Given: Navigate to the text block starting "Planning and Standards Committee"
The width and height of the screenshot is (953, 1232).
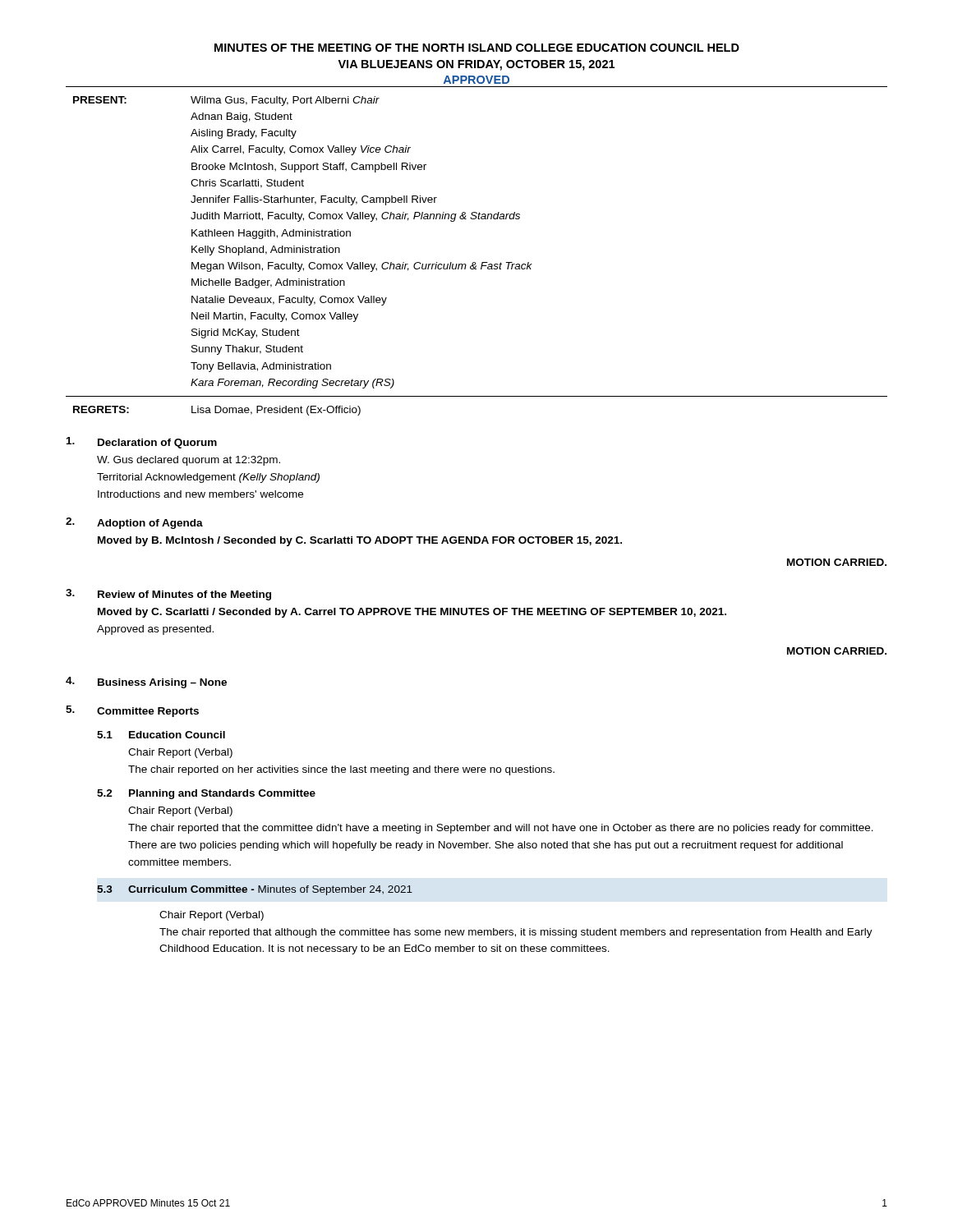Looking at the screenshot, I should coord(222,793).
